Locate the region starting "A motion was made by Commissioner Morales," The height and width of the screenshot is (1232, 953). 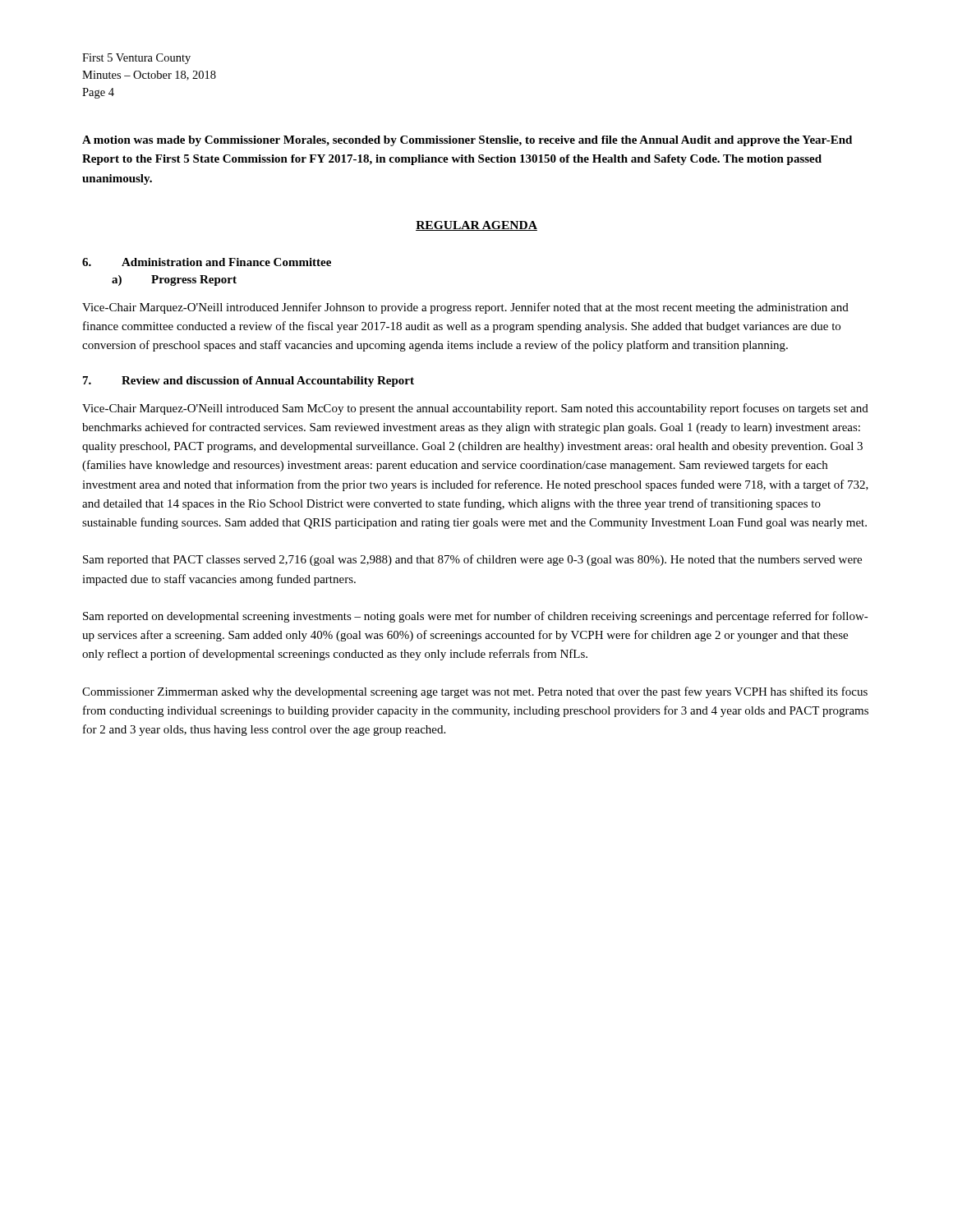[x=467, y=159]
